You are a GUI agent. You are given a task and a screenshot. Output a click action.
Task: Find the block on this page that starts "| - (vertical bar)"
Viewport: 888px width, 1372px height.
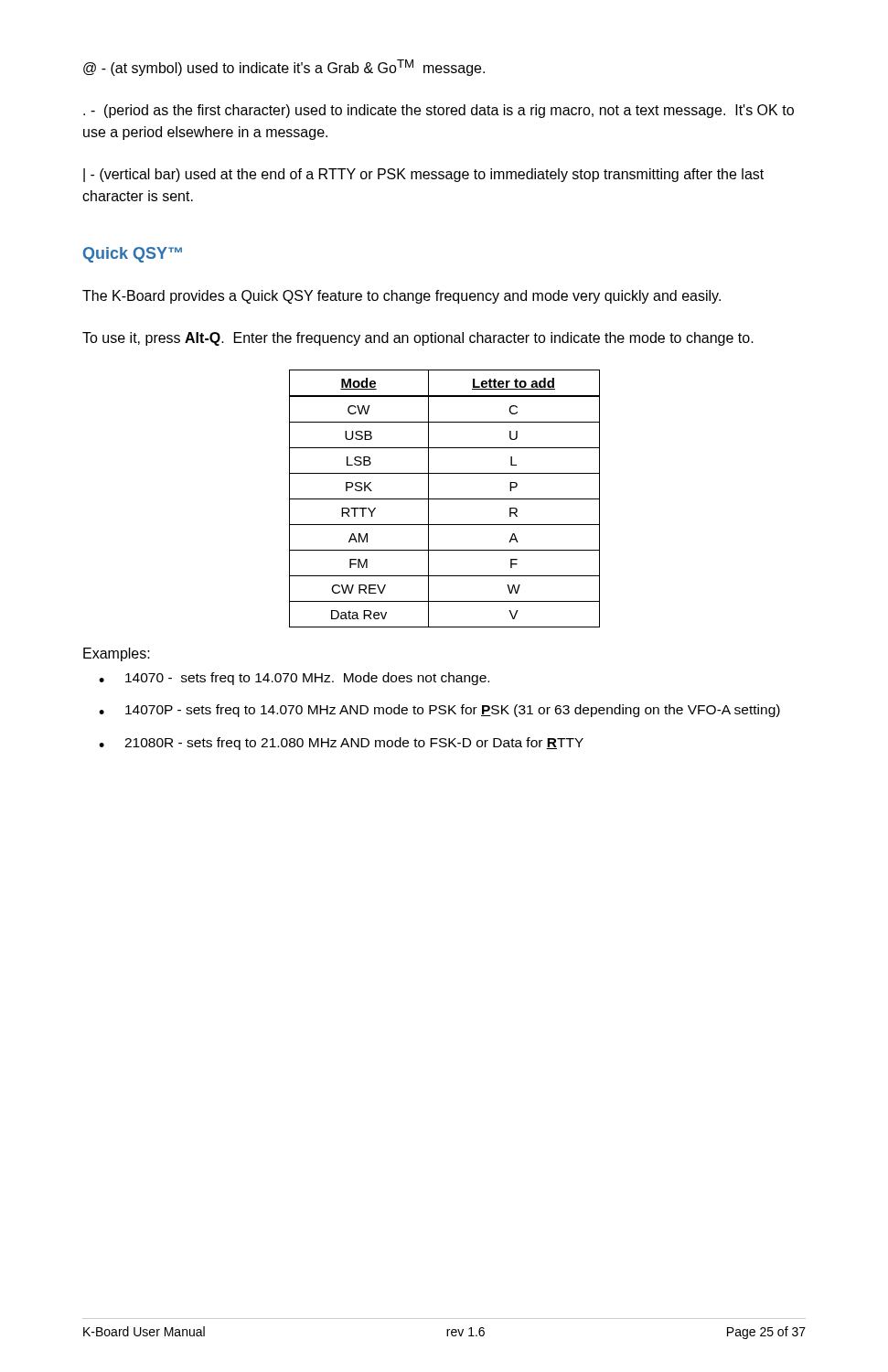coord(423,186)
